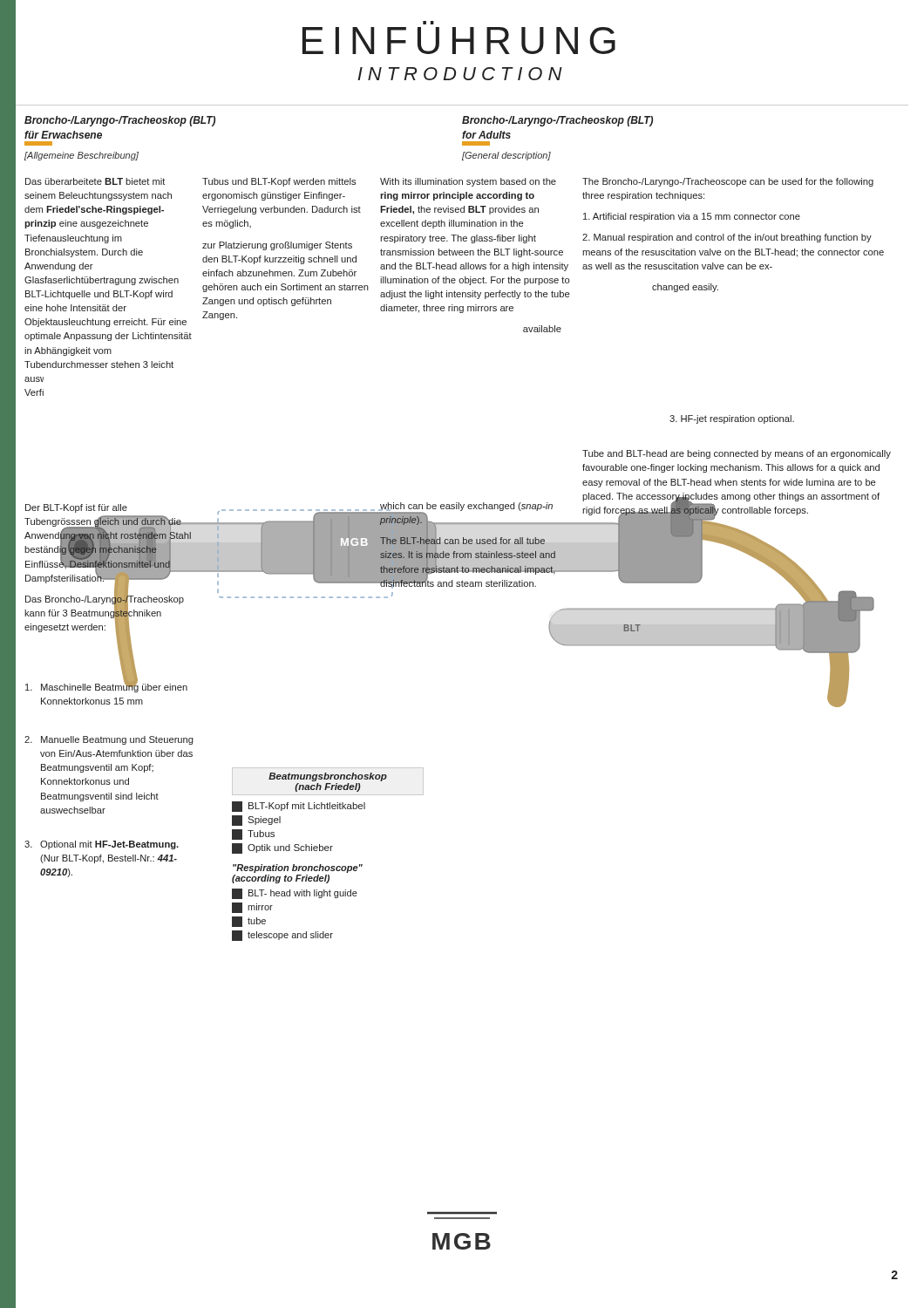Find the list item containing "telescope and slider"
Image resolution: width=924 pixels, height=1308 pixels.
click(282, 935)
